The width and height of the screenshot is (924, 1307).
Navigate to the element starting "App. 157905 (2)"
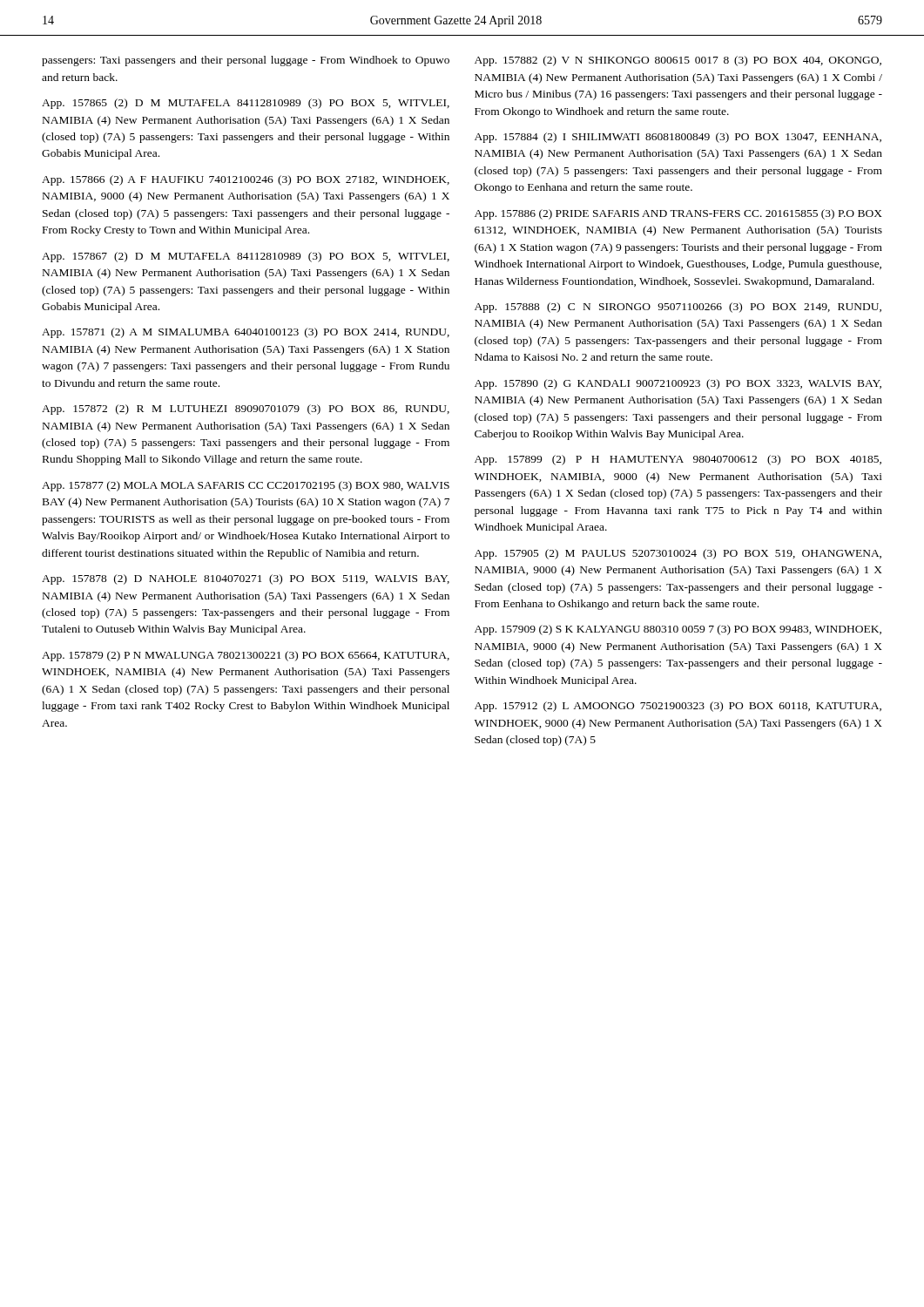[x=678, y=578]
